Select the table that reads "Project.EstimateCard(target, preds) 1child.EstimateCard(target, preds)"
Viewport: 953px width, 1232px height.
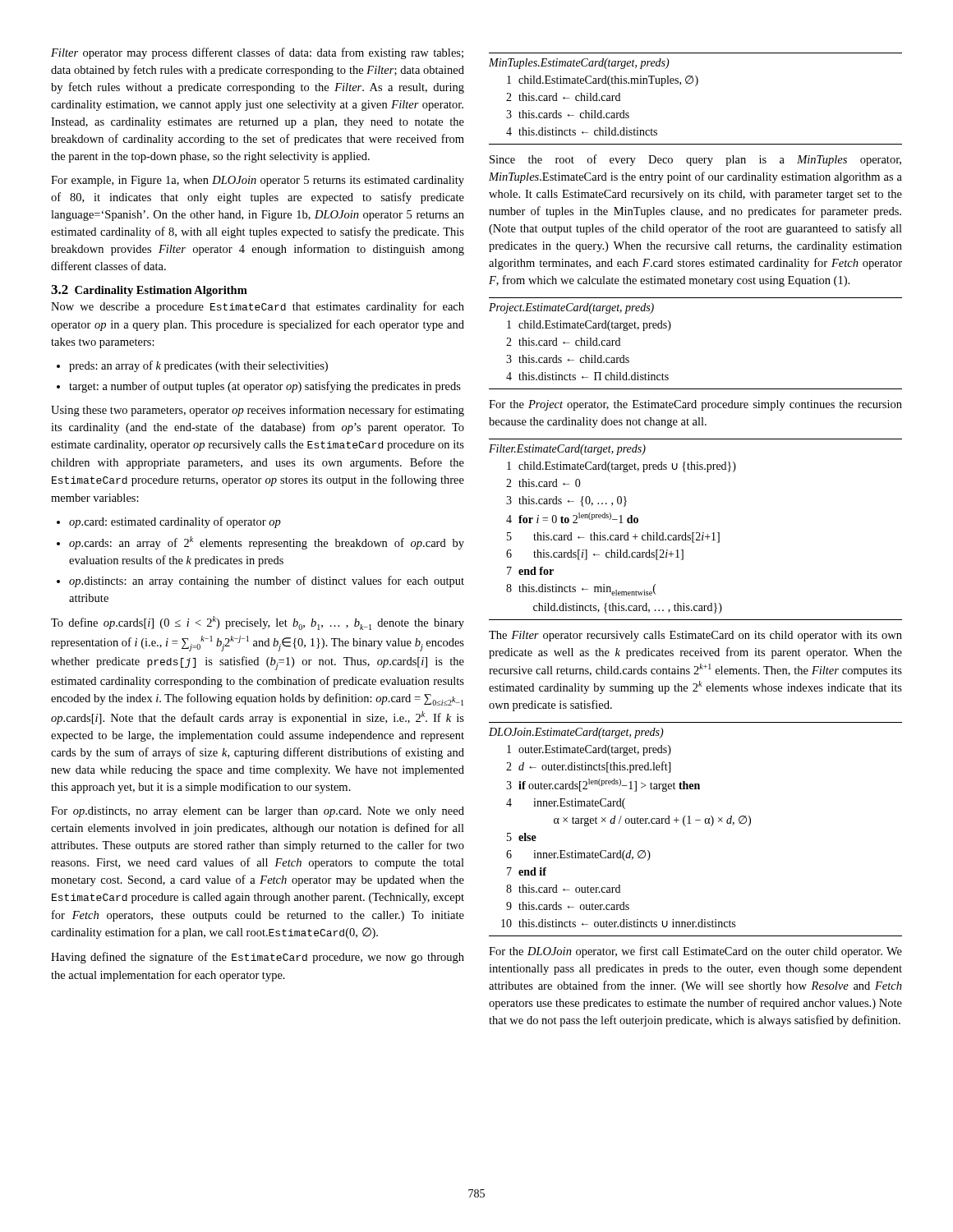pos(695,343)
